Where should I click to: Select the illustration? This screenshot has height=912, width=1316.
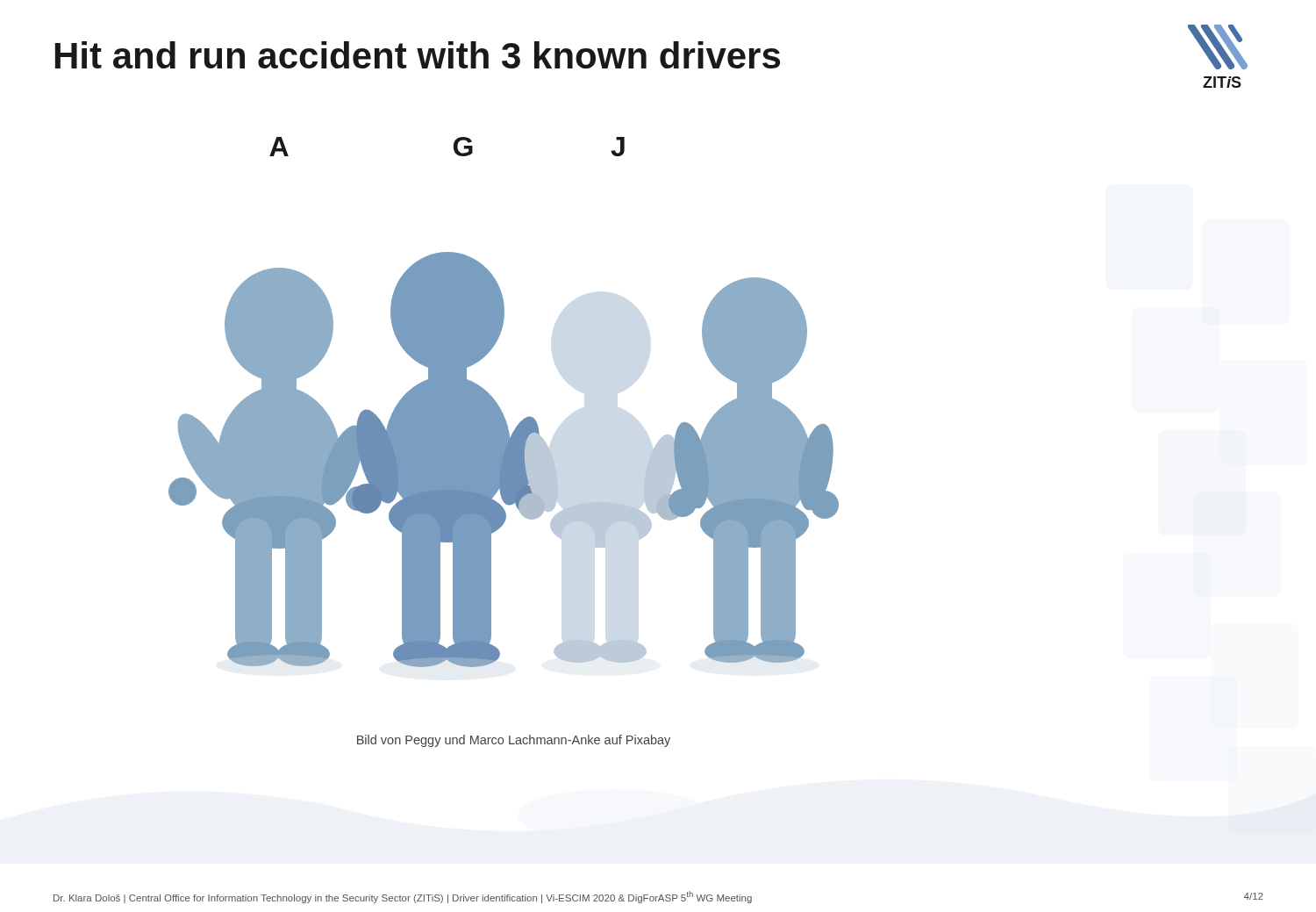[x=561, y=413]
